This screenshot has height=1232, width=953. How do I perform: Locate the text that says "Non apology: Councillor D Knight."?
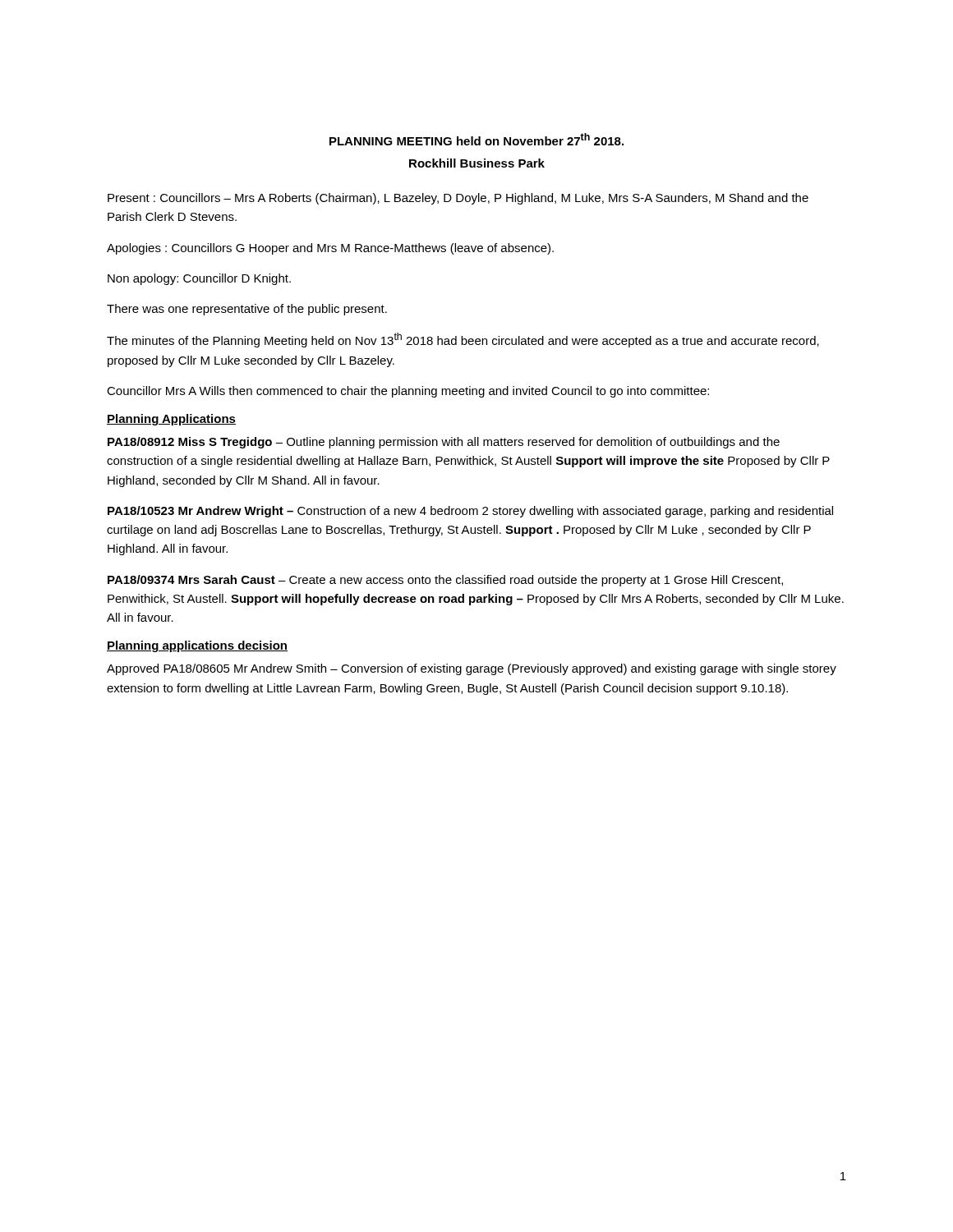click(x=199, y=278)
